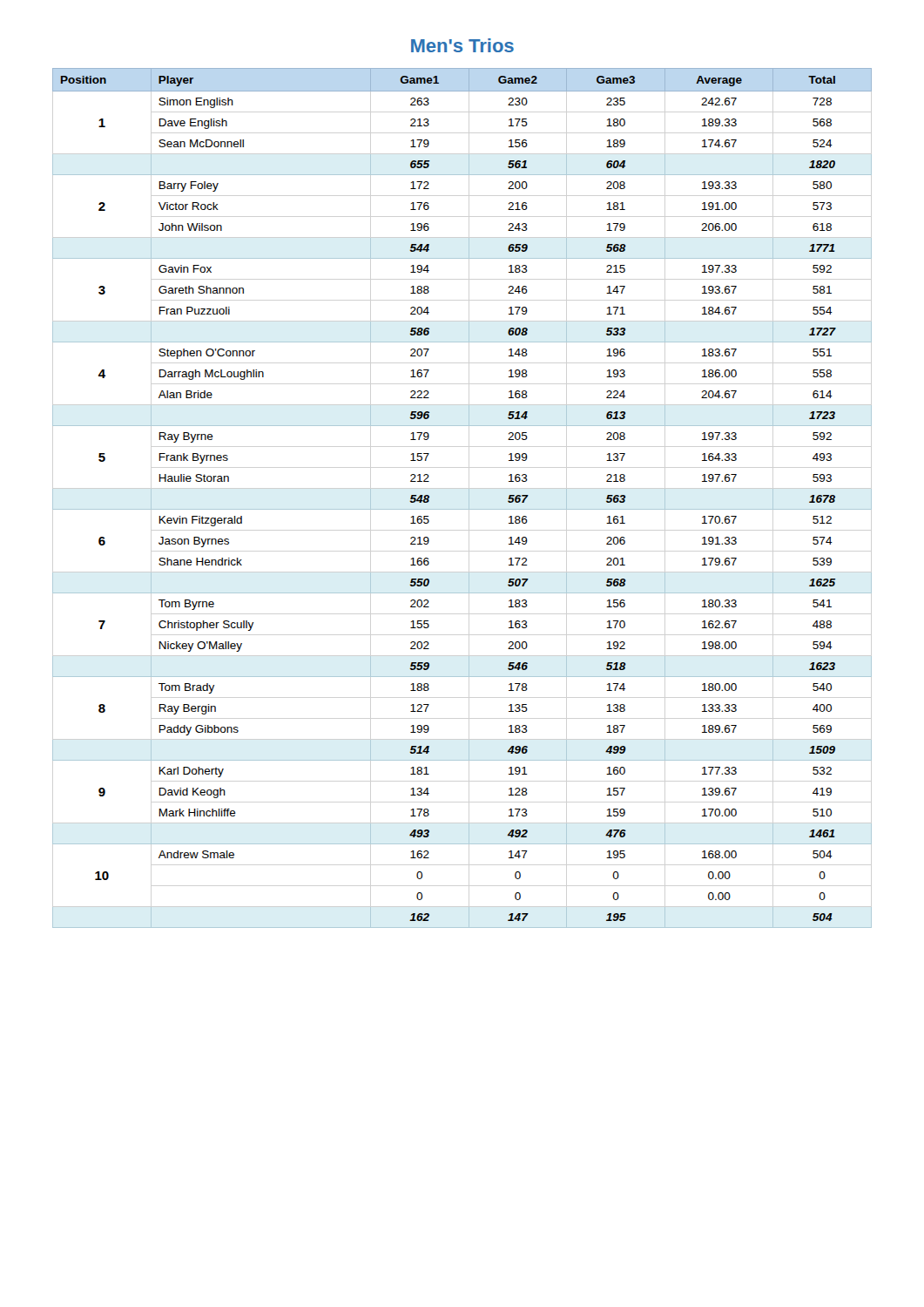Locate the table

click(462, 498)
